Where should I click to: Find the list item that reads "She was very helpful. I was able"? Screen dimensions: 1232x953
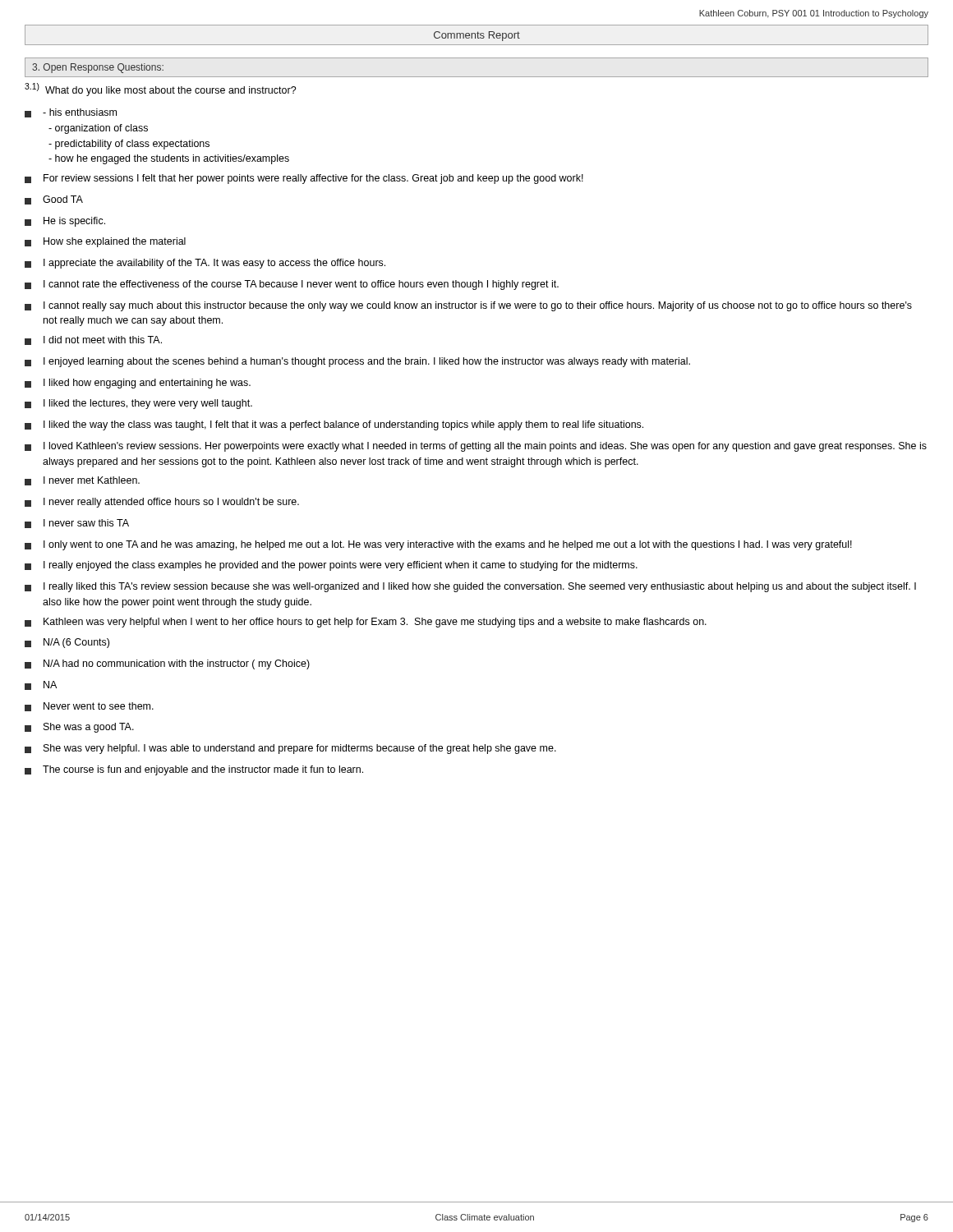pos(291,749)
